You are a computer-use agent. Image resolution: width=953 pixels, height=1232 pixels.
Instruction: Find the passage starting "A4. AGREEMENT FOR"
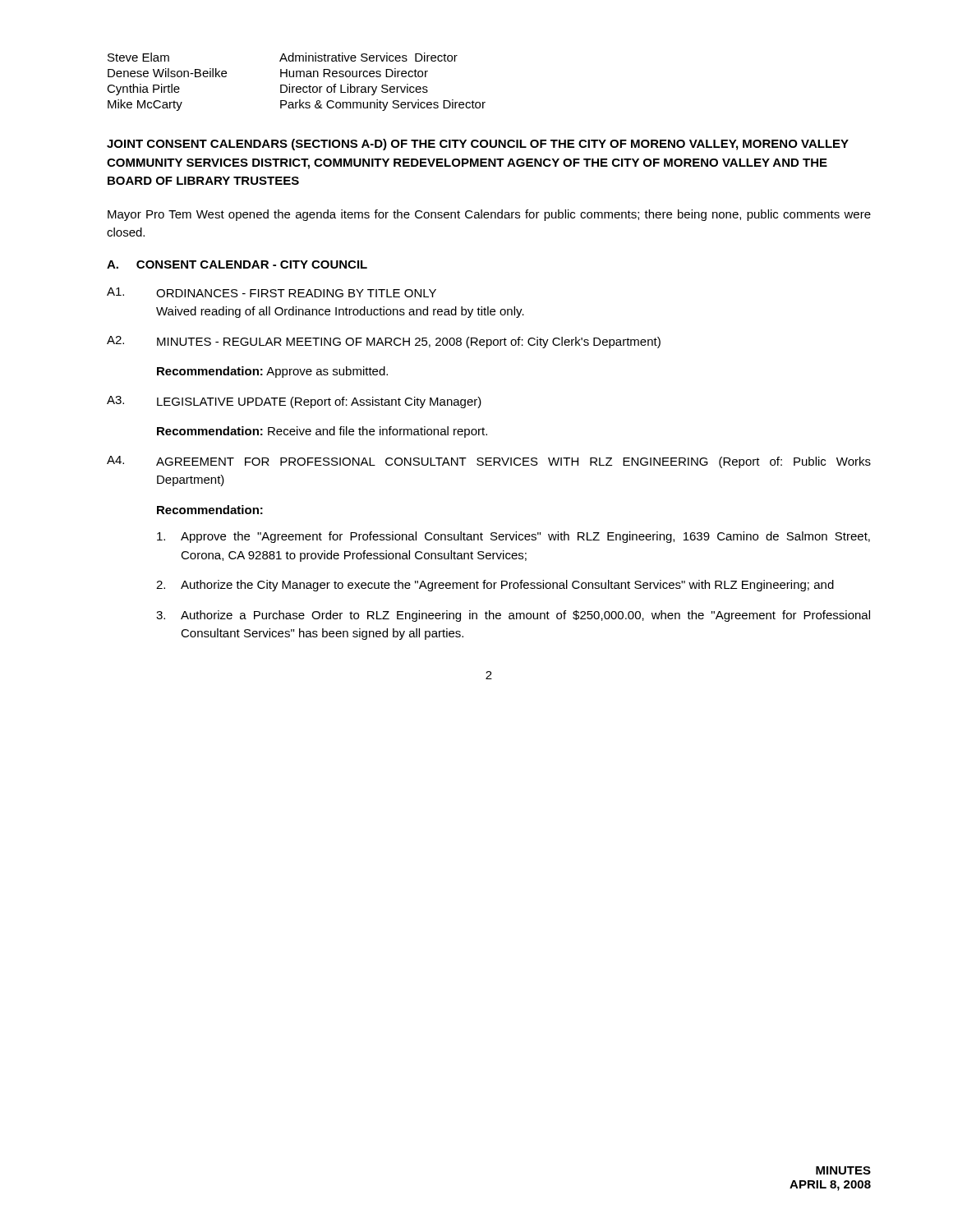pos(489,471)
